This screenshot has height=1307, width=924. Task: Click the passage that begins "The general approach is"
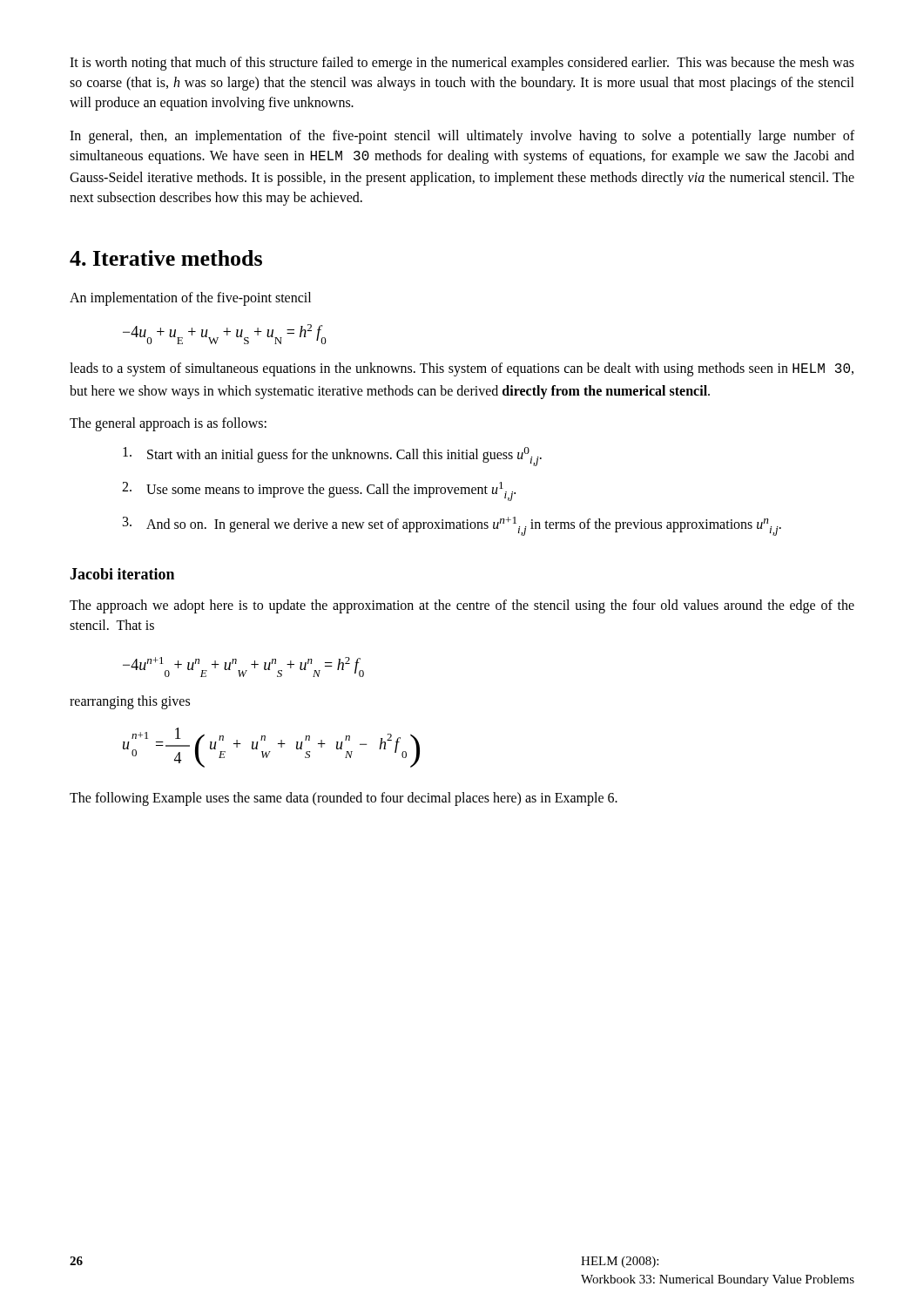[168, 424]
